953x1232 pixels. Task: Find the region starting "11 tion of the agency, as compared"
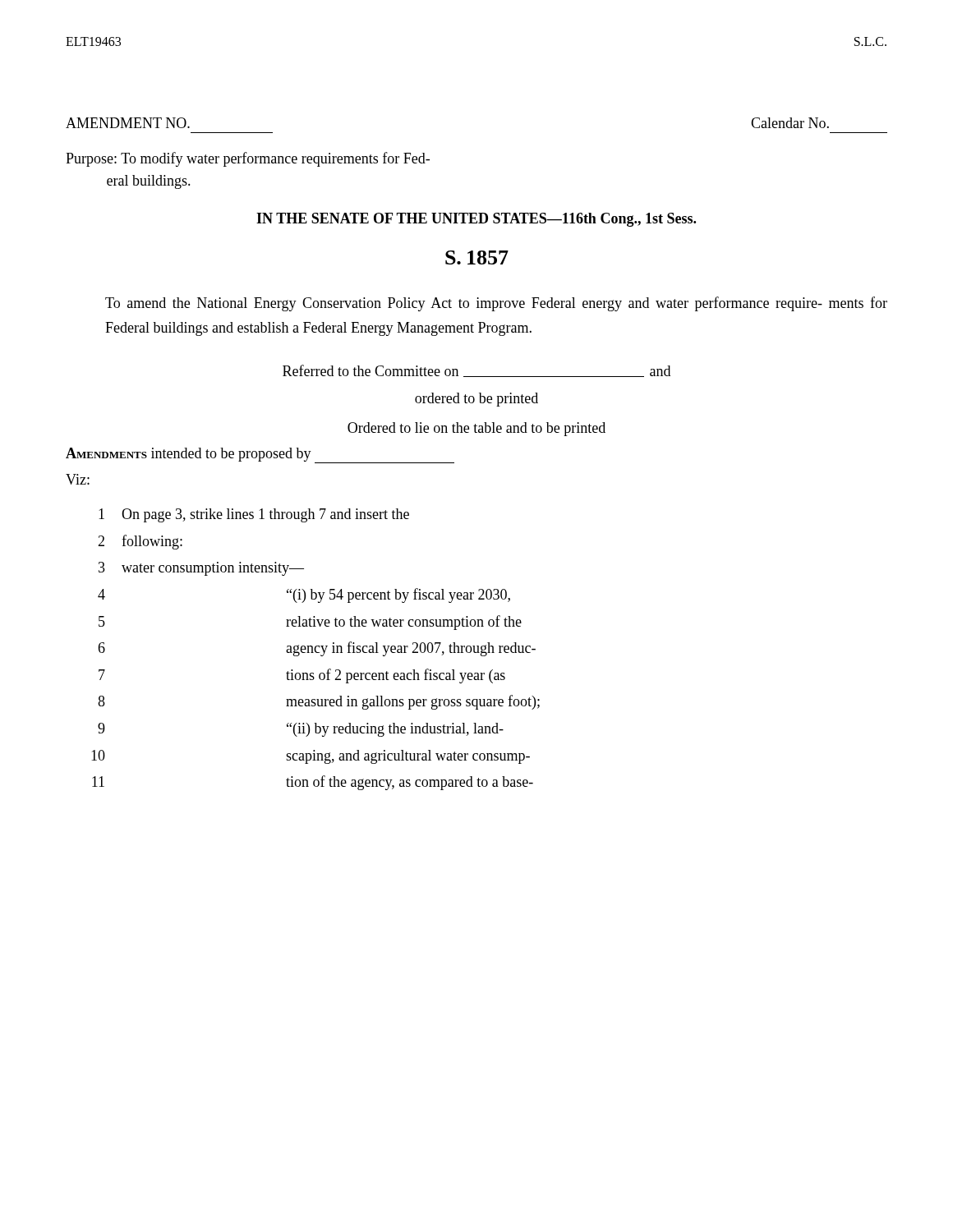point(476,782)
